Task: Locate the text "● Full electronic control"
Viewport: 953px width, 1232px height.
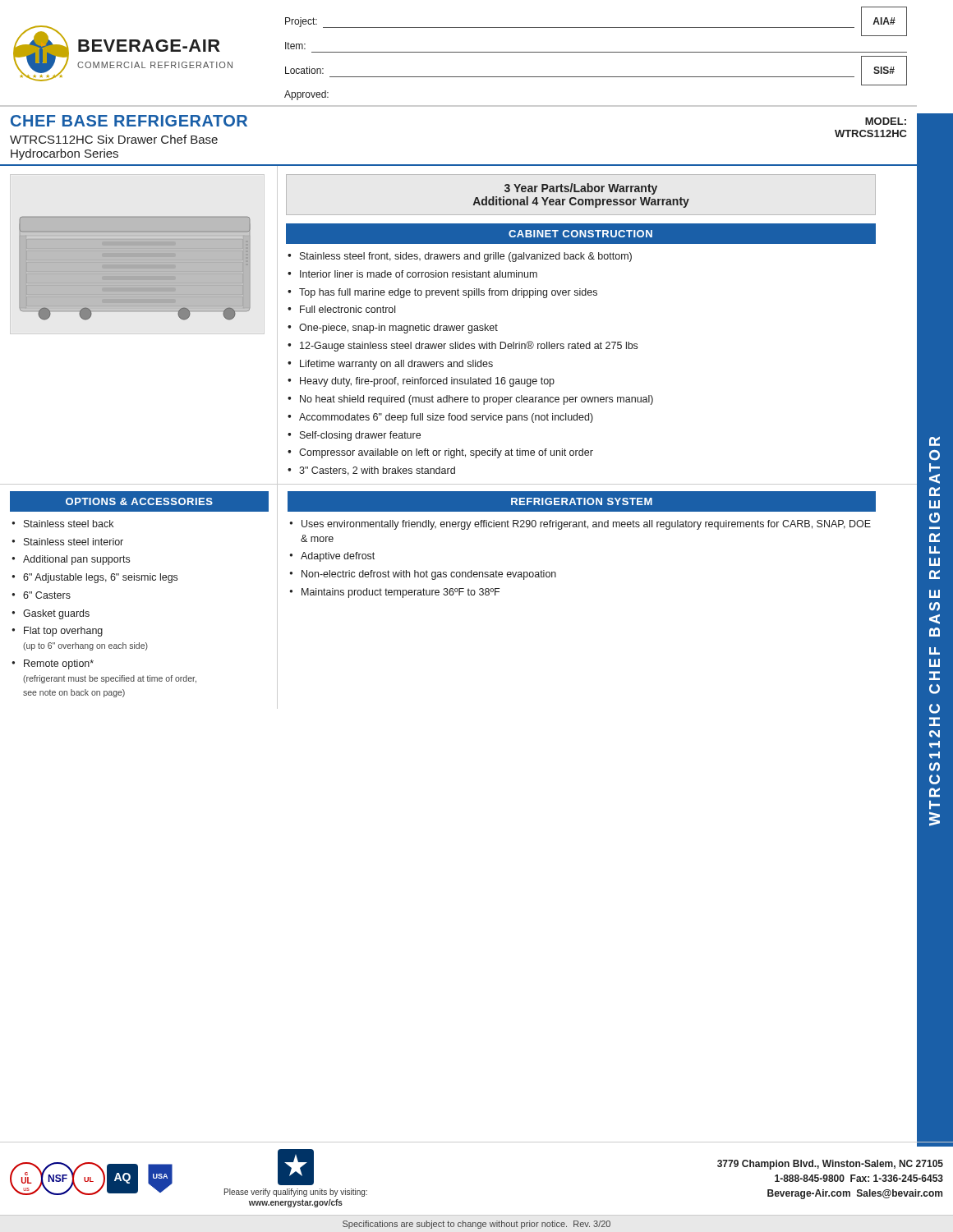Action: (x=342, y=310)
